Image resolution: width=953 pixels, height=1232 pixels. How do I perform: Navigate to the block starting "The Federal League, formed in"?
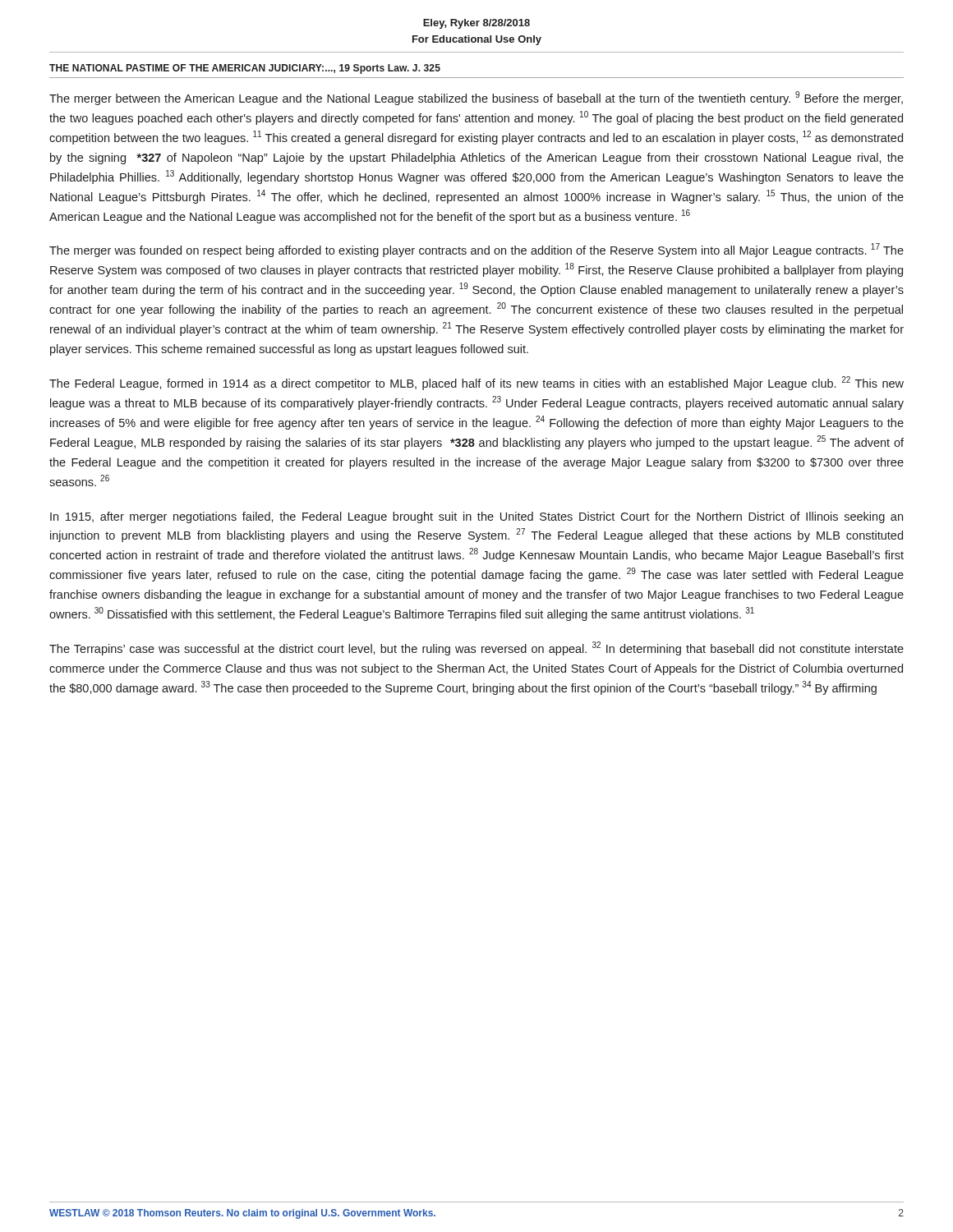click(476, 432)
